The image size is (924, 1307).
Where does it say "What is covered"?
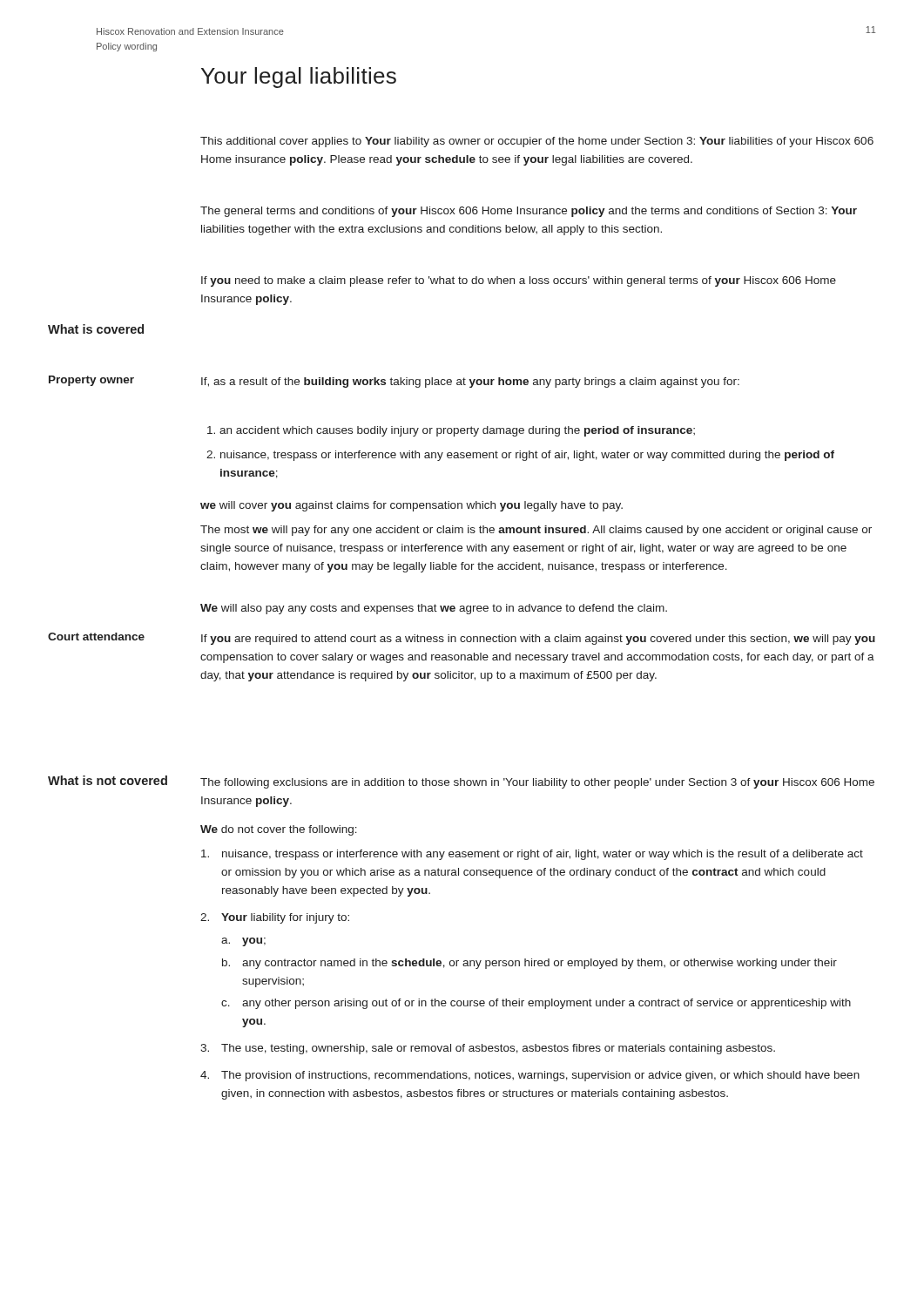[x=96, y=329]
